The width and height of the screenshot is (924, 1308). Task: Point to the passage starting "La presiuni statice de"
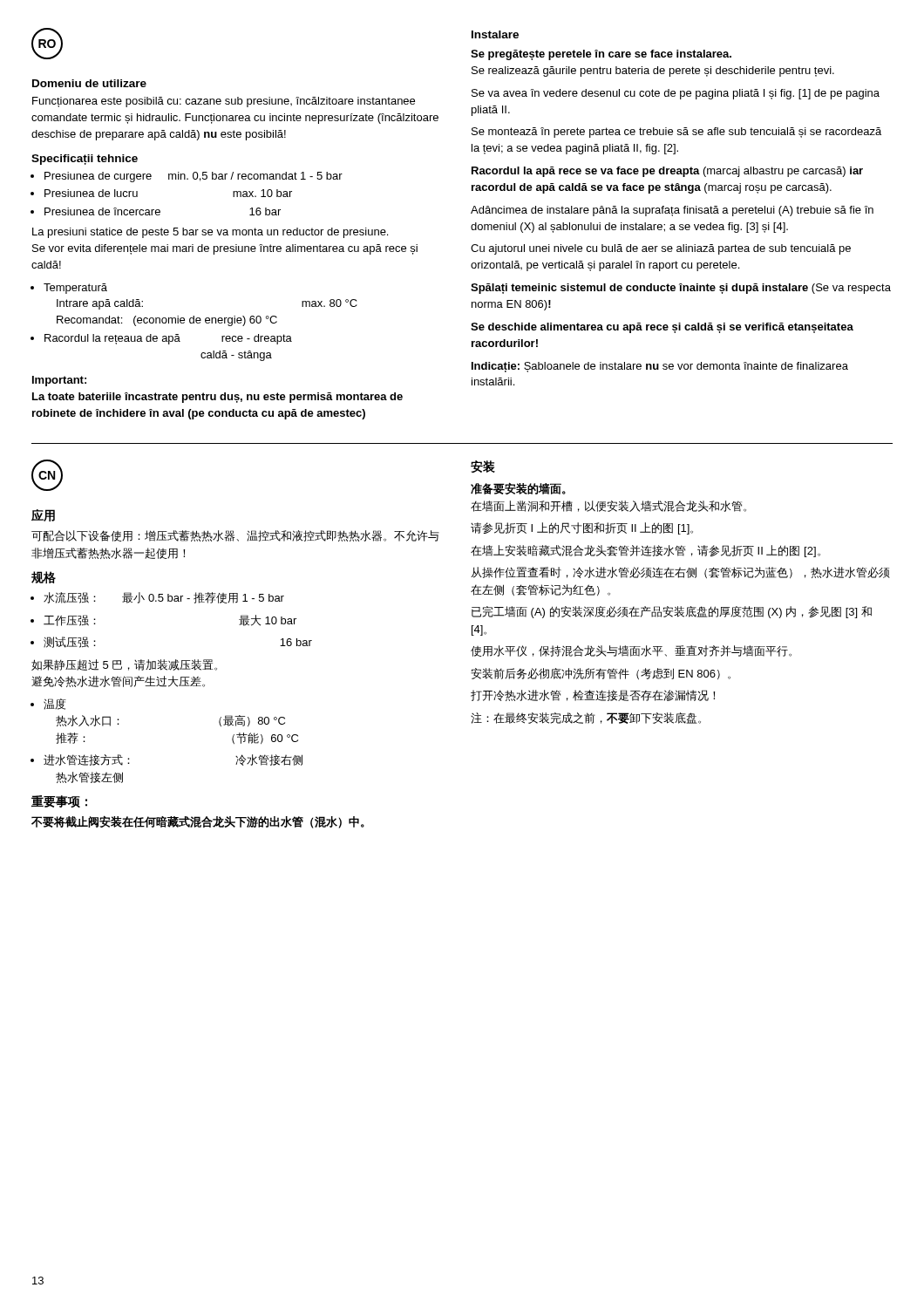pos(236,249)
